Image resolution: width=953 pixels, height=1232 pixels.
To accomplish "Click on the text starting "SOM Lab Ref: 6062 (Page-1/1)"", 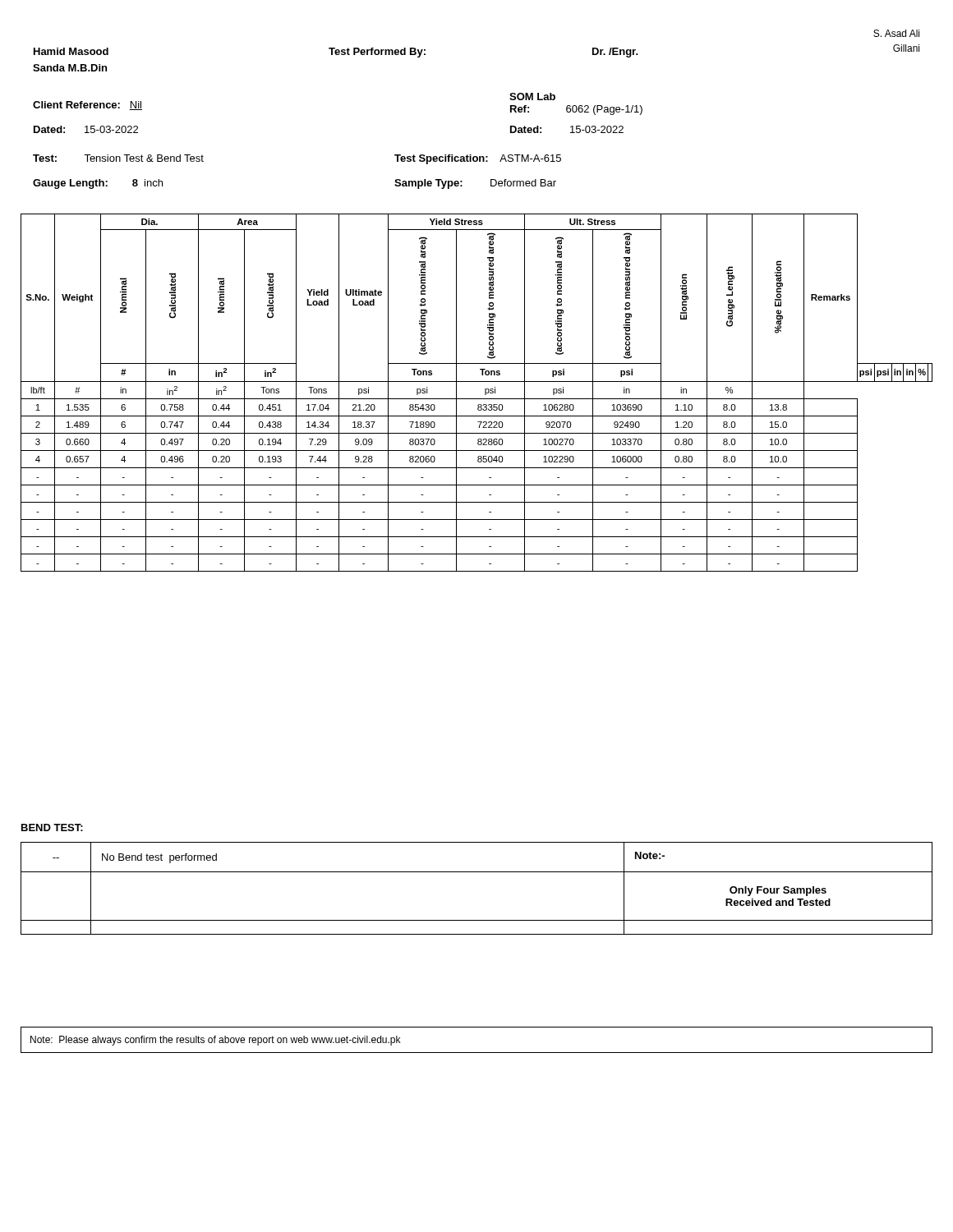I will pos(576,103).
